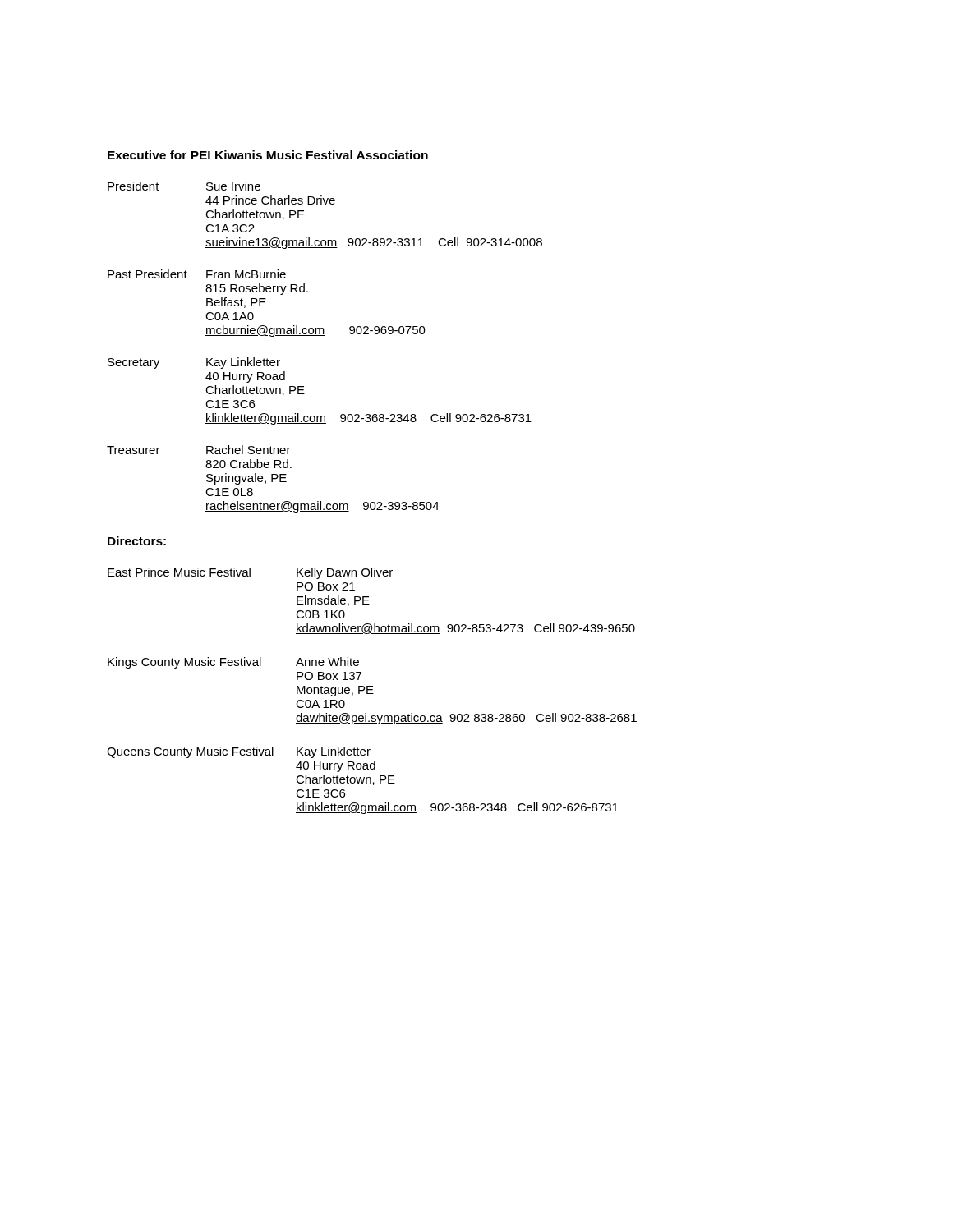Screen dimensions: 1232x953
Task: Select the text block that reads "Secretary Kay Linkletter 40"
Action: coord(124,363)
